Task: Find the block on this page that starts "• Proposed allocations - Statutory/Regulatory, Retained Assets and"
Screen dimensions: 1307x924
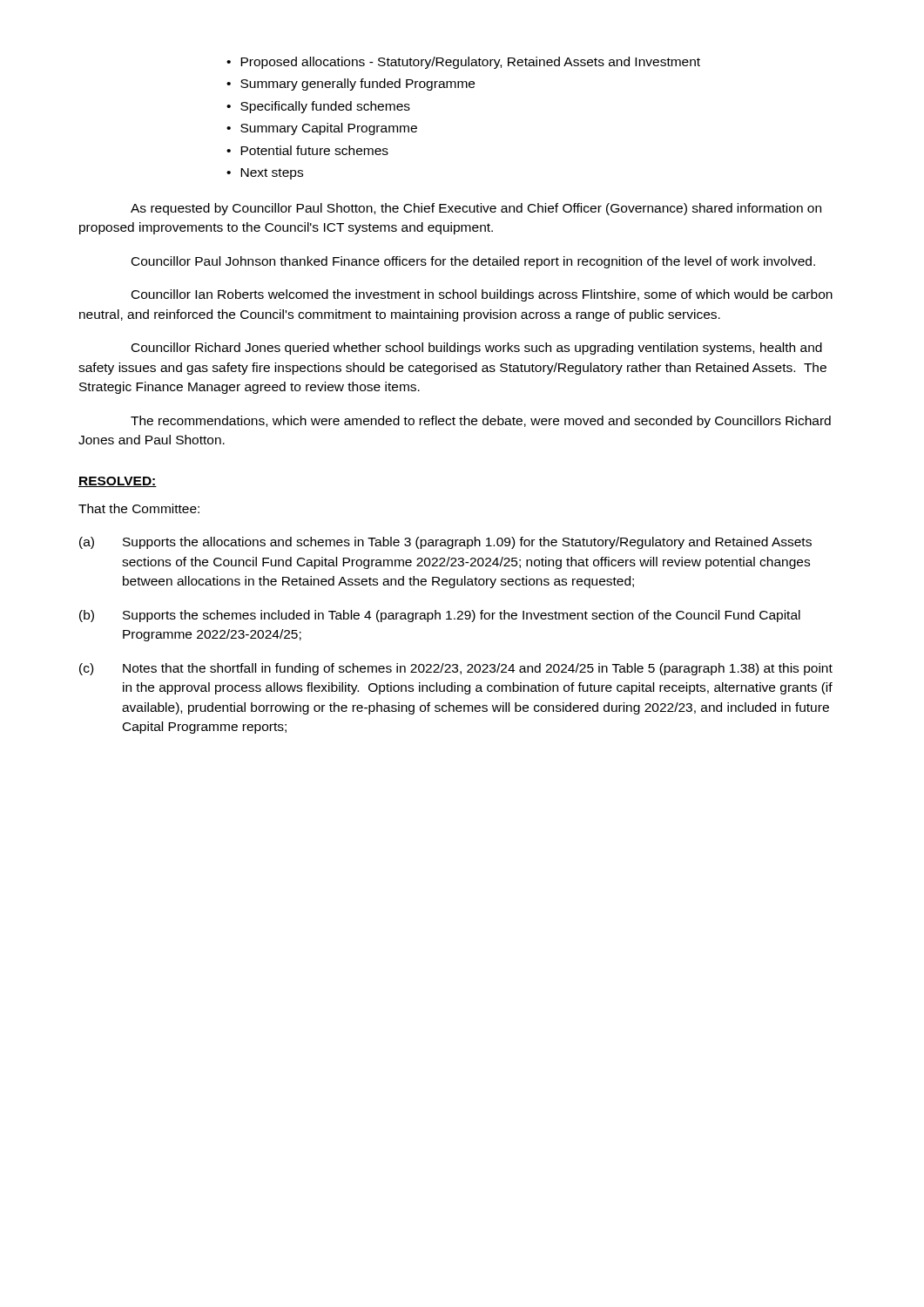Action: 536,62
